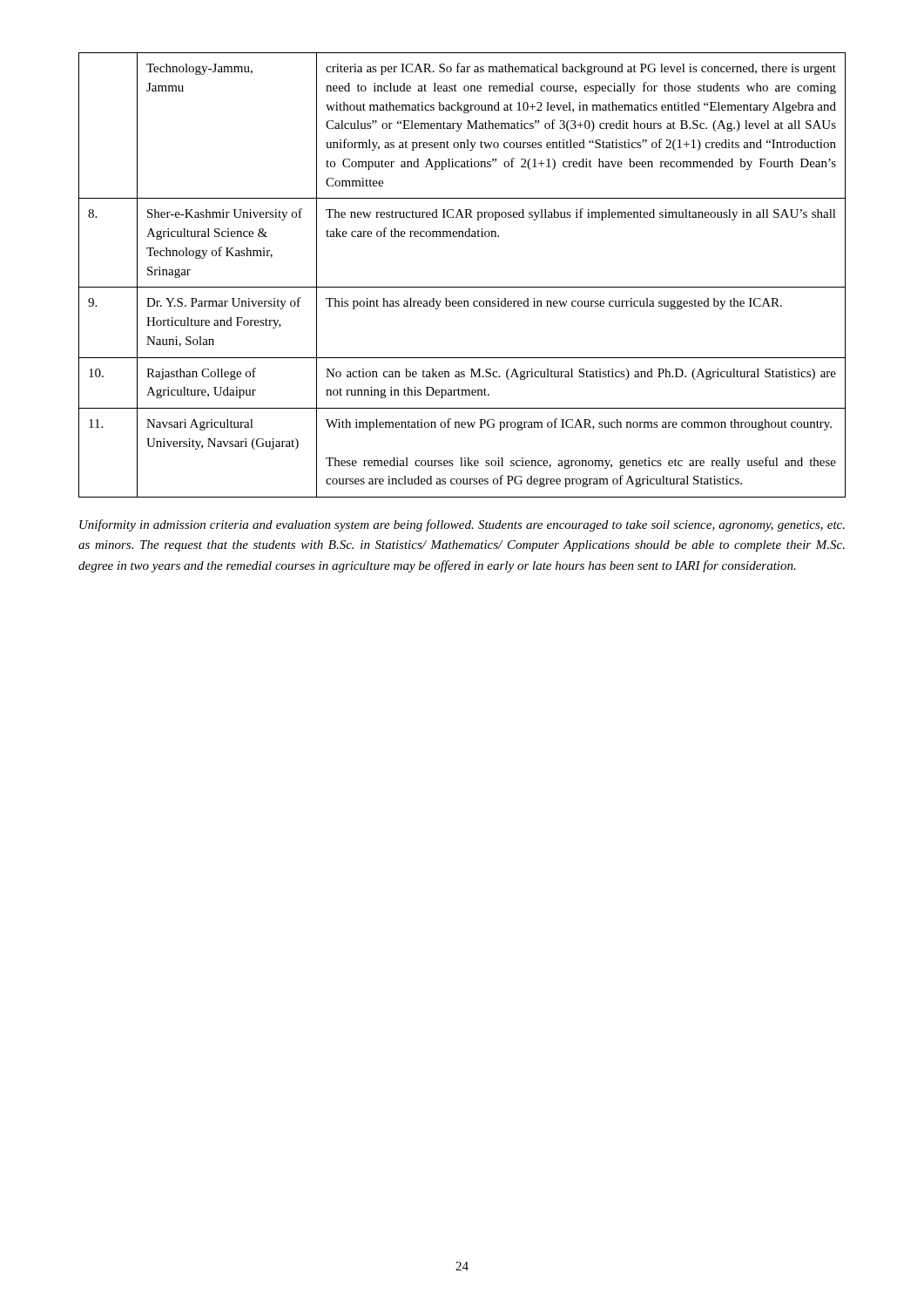Image resolution: width=924 pixels, height=1307 pixels.
Task: Find the region starting "Uniformity in admission criteria and evaluation system"
Action: coord(462,545)
